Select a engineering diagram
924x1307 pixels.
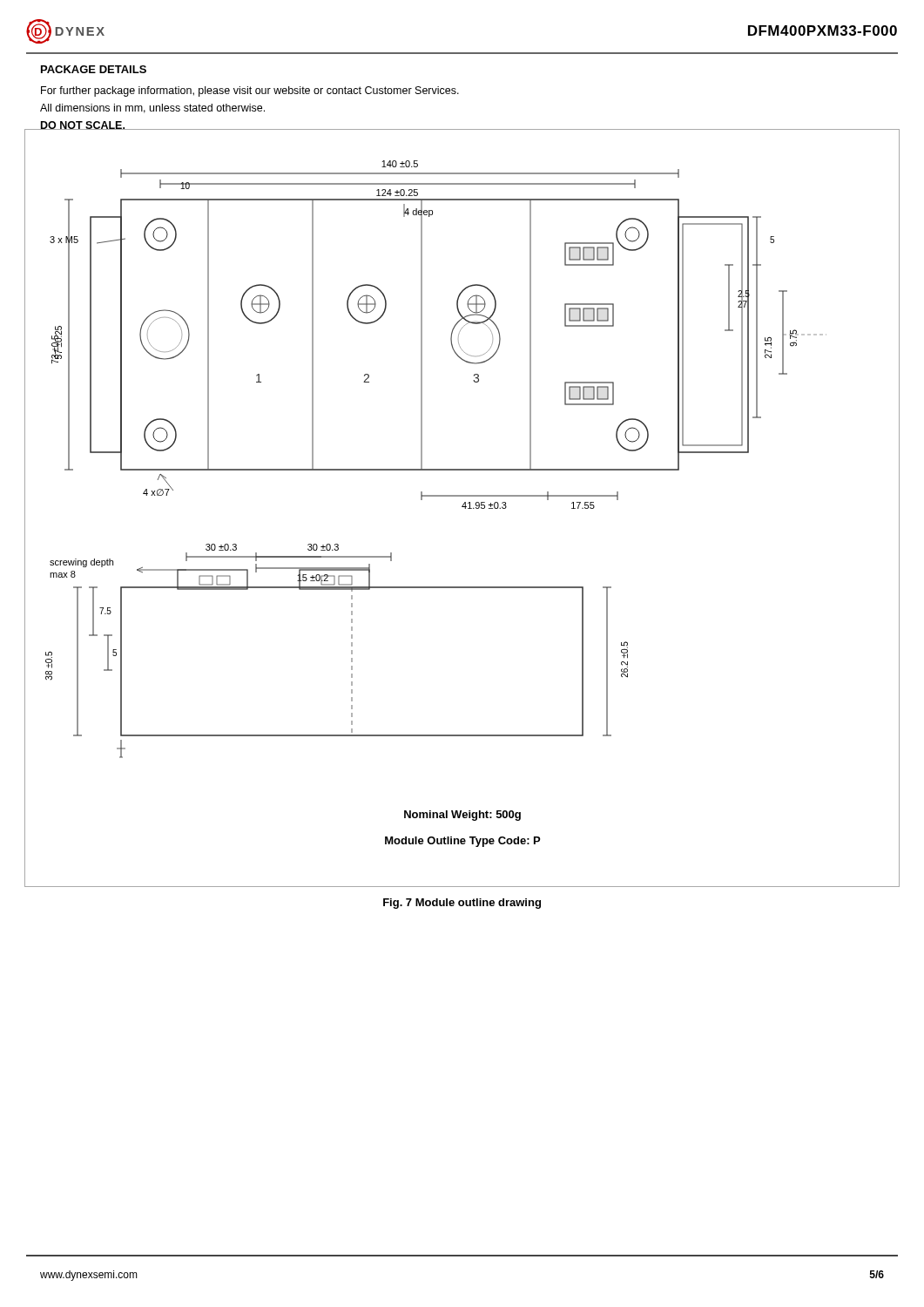(x=462, y=508)
